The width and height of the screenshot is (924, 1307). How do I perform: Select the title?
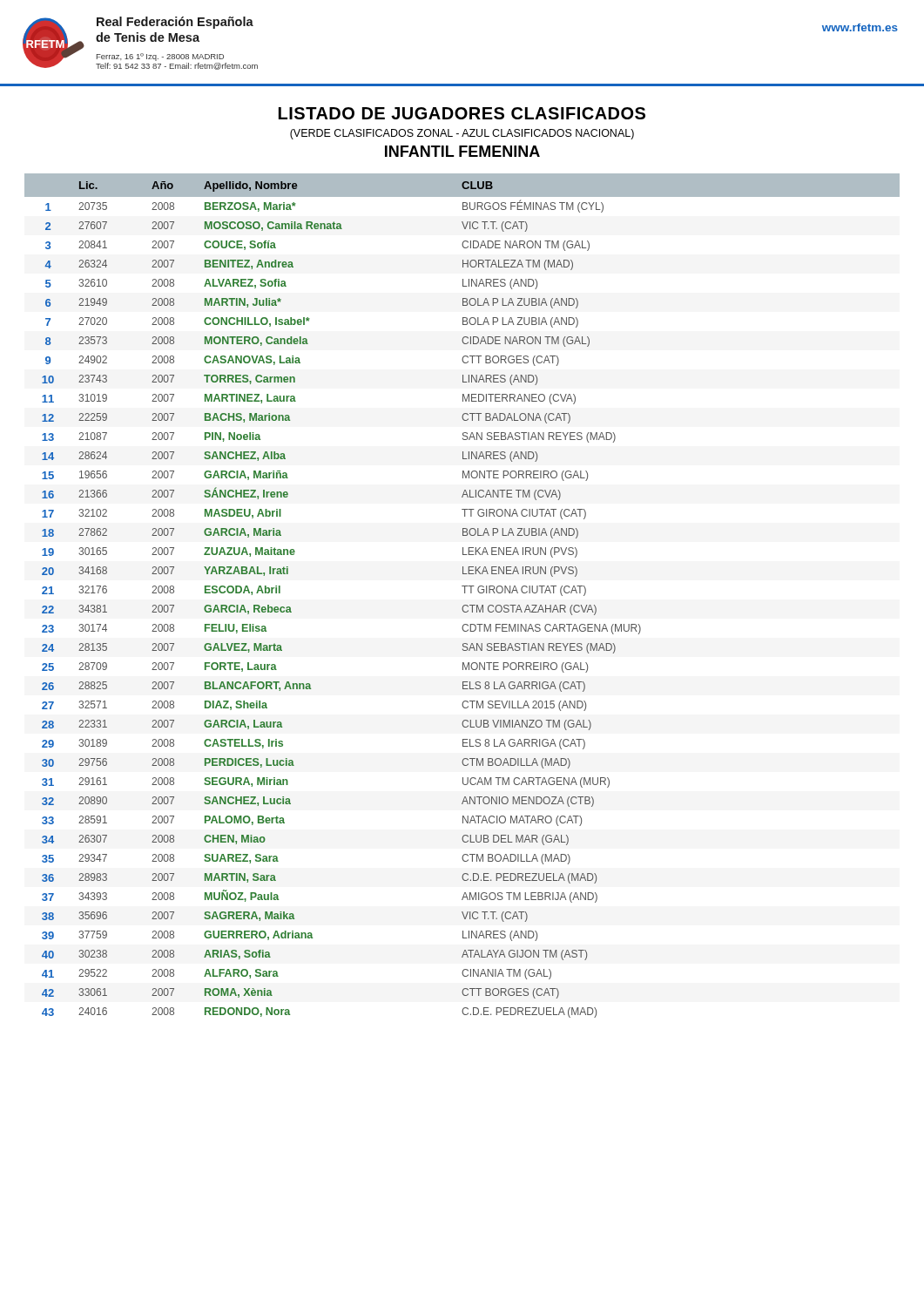(462, 114)
